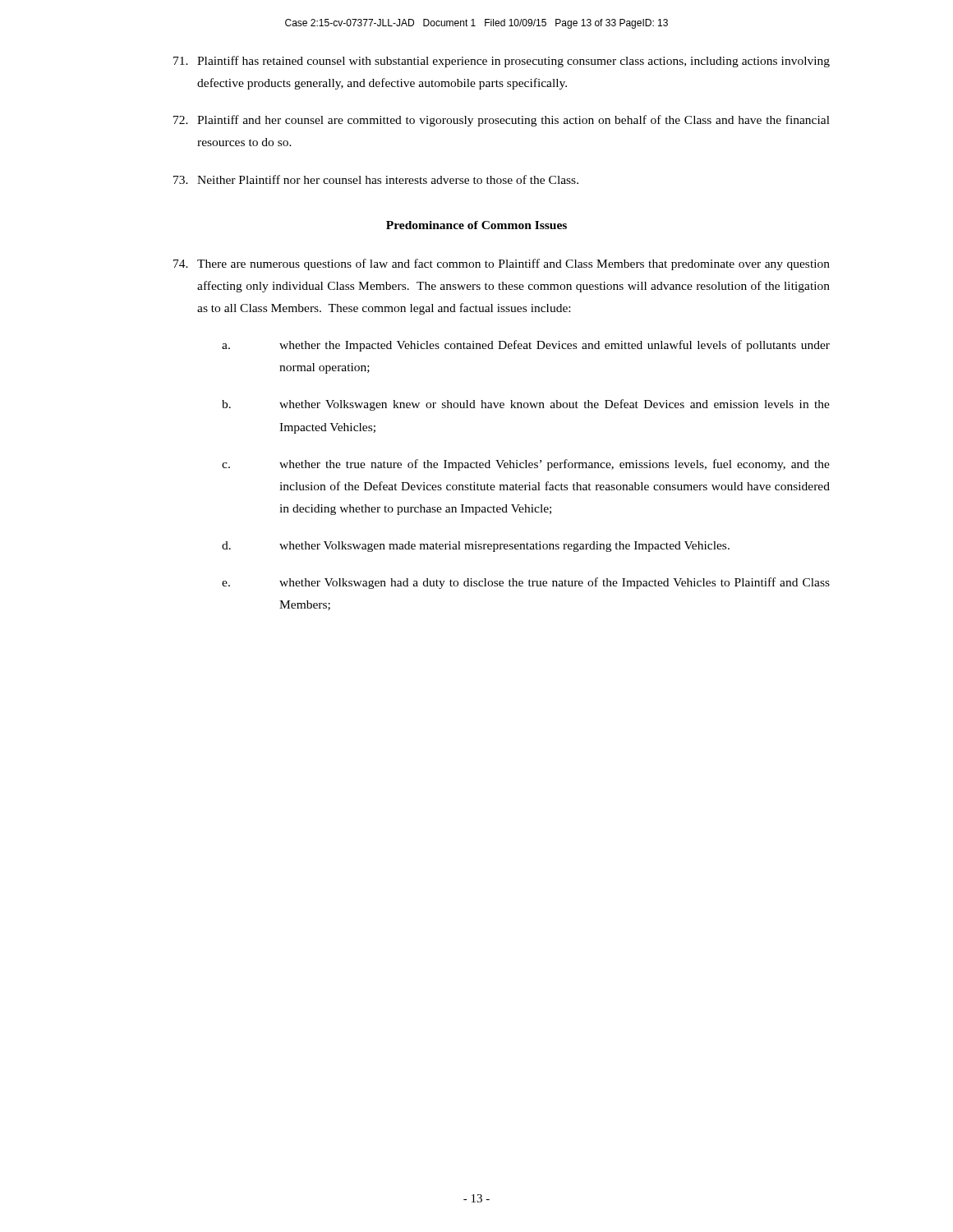Find the list item containing "74. There are numerous questions of law and"
The height and width of the screenshot is (1232, 953).
coord(476,285)
